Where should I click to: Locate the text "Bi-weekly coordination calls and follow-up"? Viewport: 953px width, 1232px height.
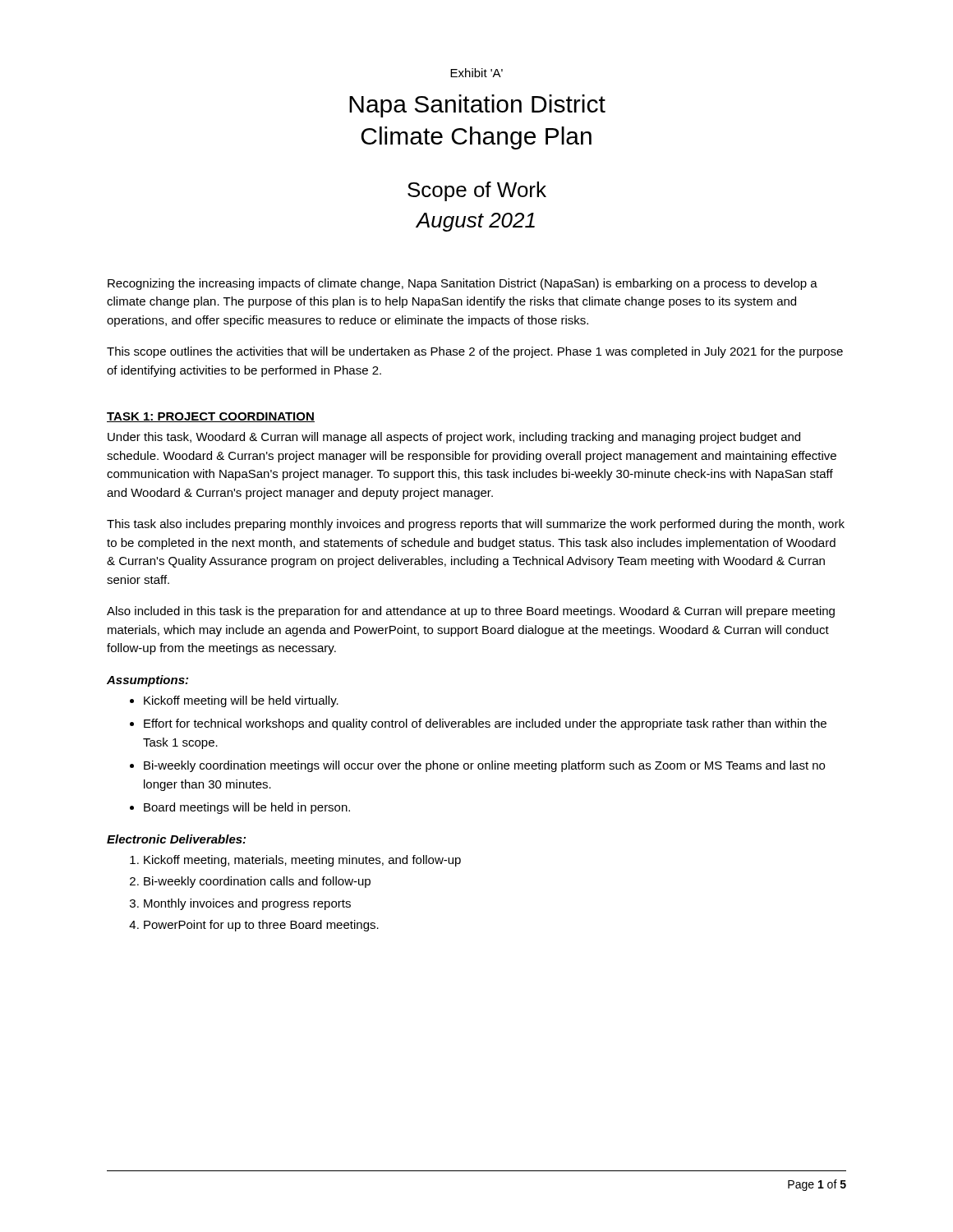257,881
